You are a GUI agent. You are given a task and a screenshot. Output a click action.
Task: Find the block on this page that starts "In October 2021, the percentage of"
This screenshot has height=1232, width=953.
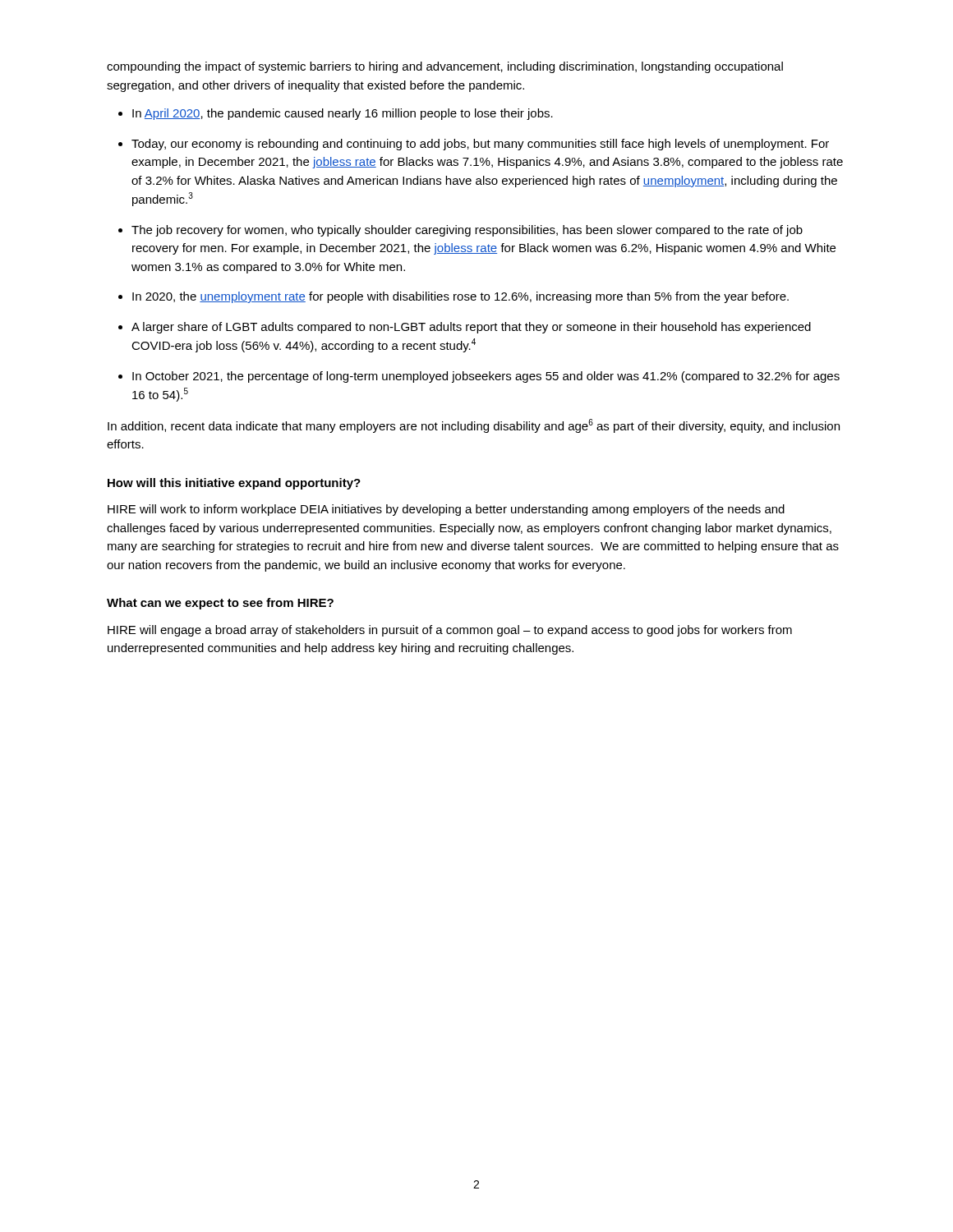coord(489,386)
